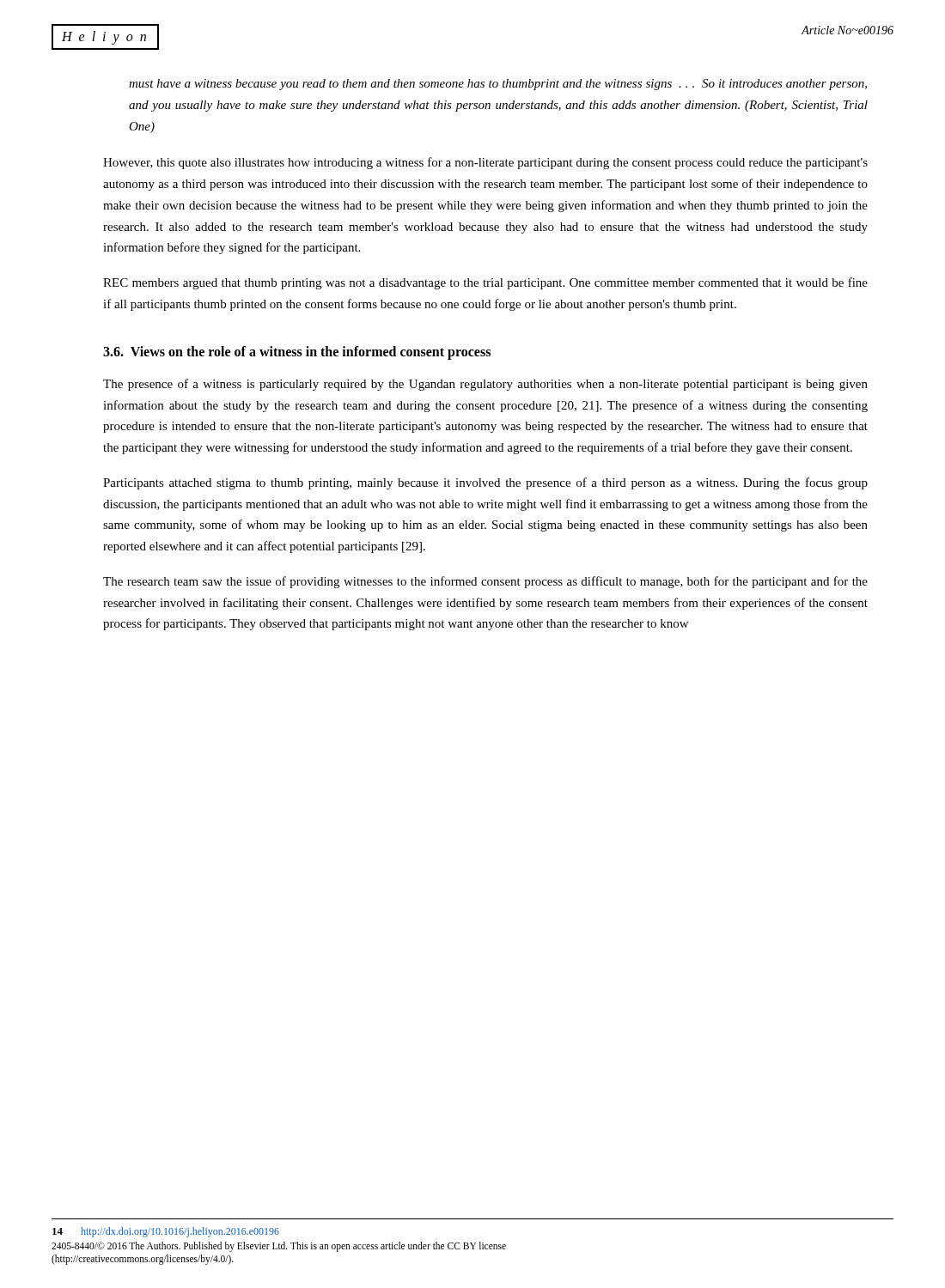Select the text block with the text "The presence of a witness is particularly"
Image resolution: width=945 pixels, height=1288 pixels.
coord(485,416)
